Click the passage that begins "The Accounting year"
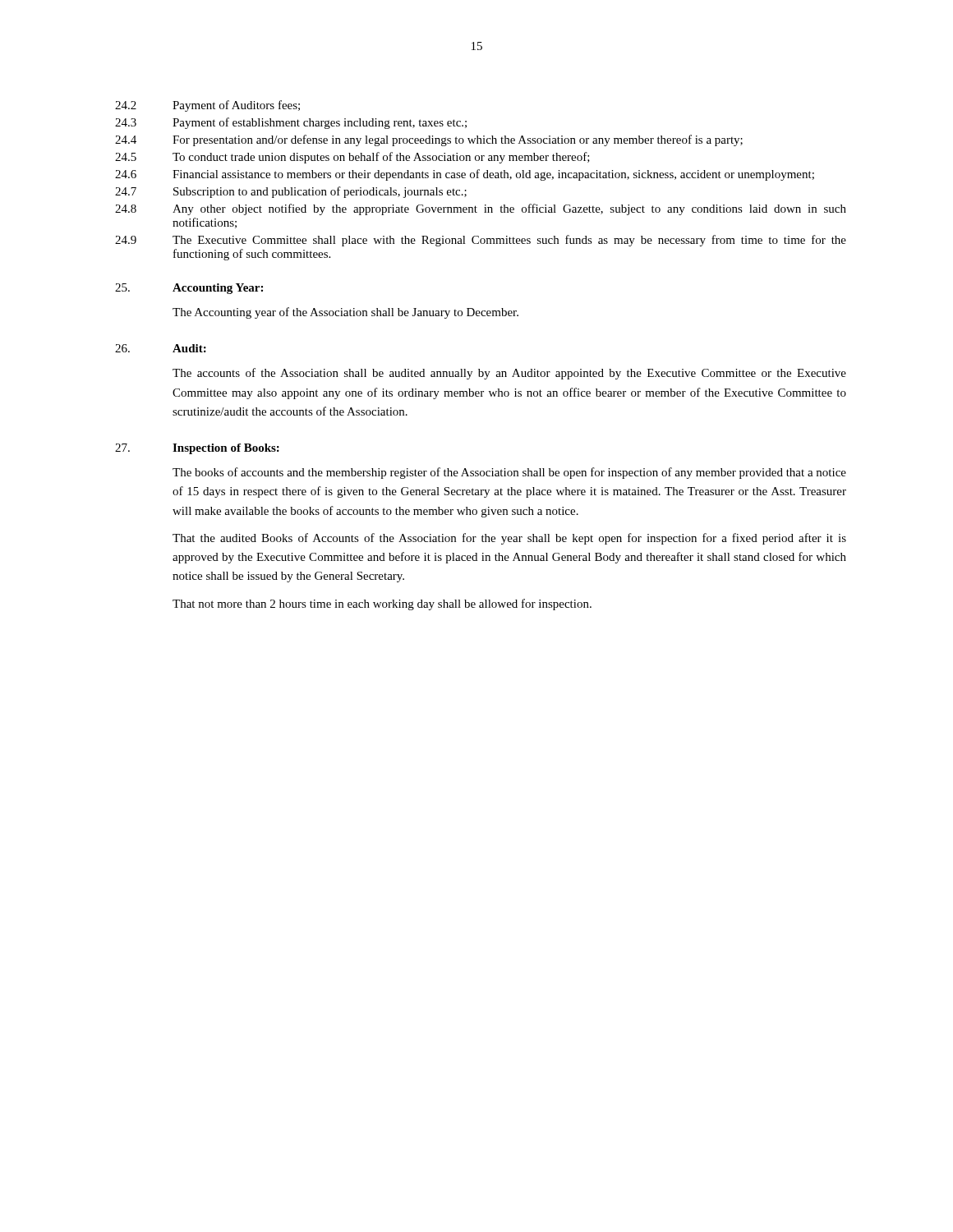 pyautogui.click(x=346, y=312)
